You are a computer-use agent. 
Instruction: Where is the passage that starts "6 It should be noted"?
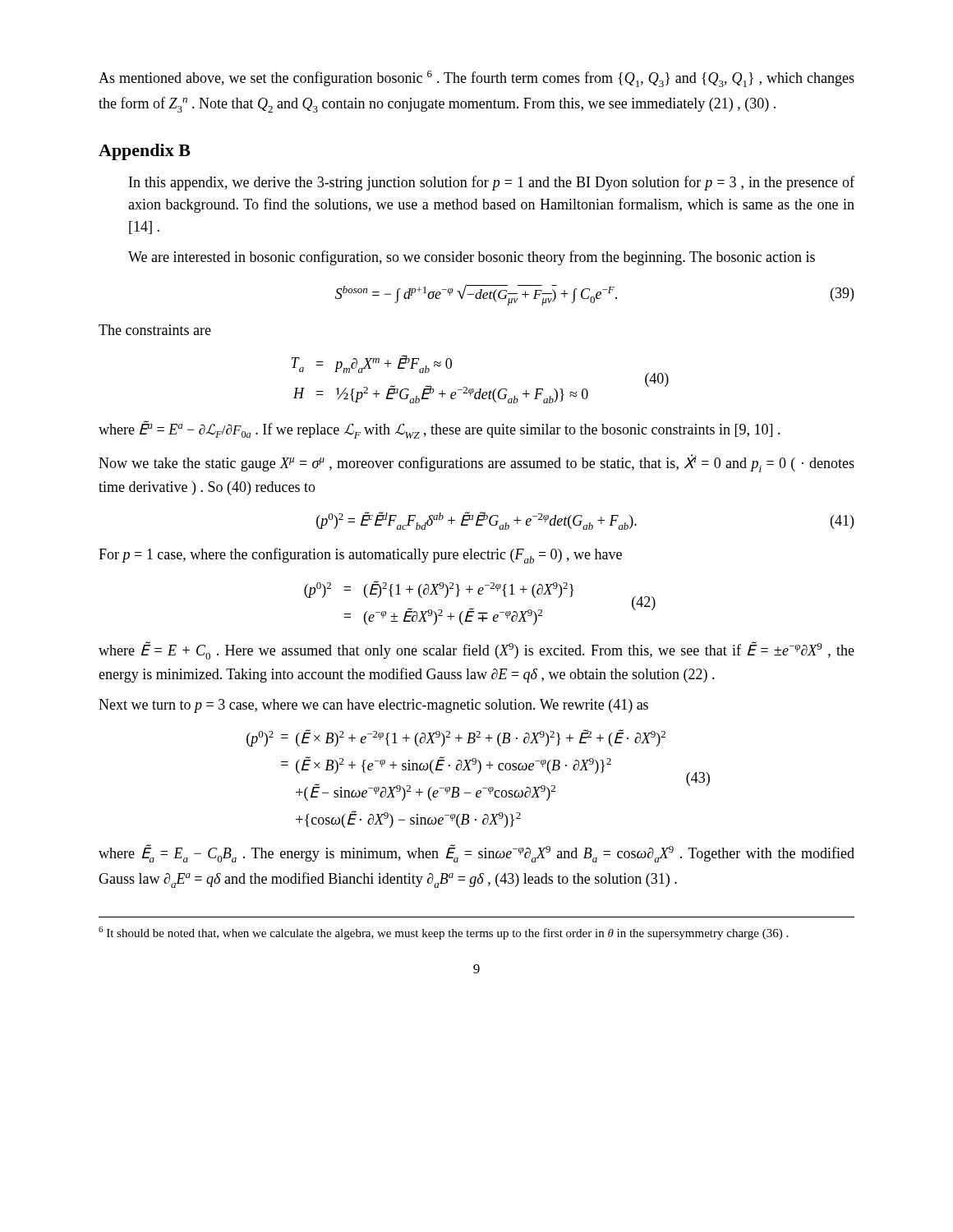[444, 932]
